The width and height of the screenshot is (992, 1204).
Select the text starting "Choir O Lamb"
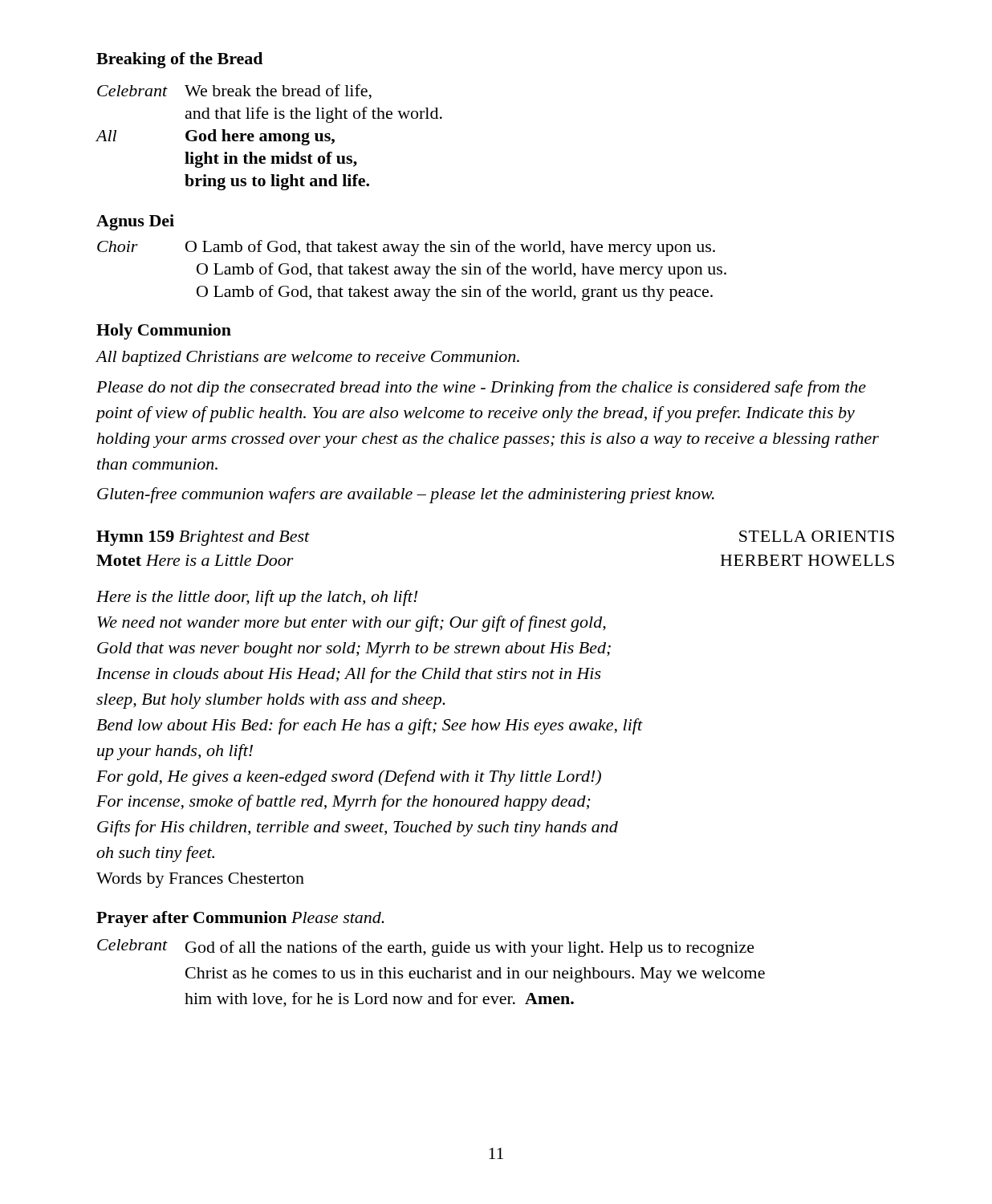point(496,269)
